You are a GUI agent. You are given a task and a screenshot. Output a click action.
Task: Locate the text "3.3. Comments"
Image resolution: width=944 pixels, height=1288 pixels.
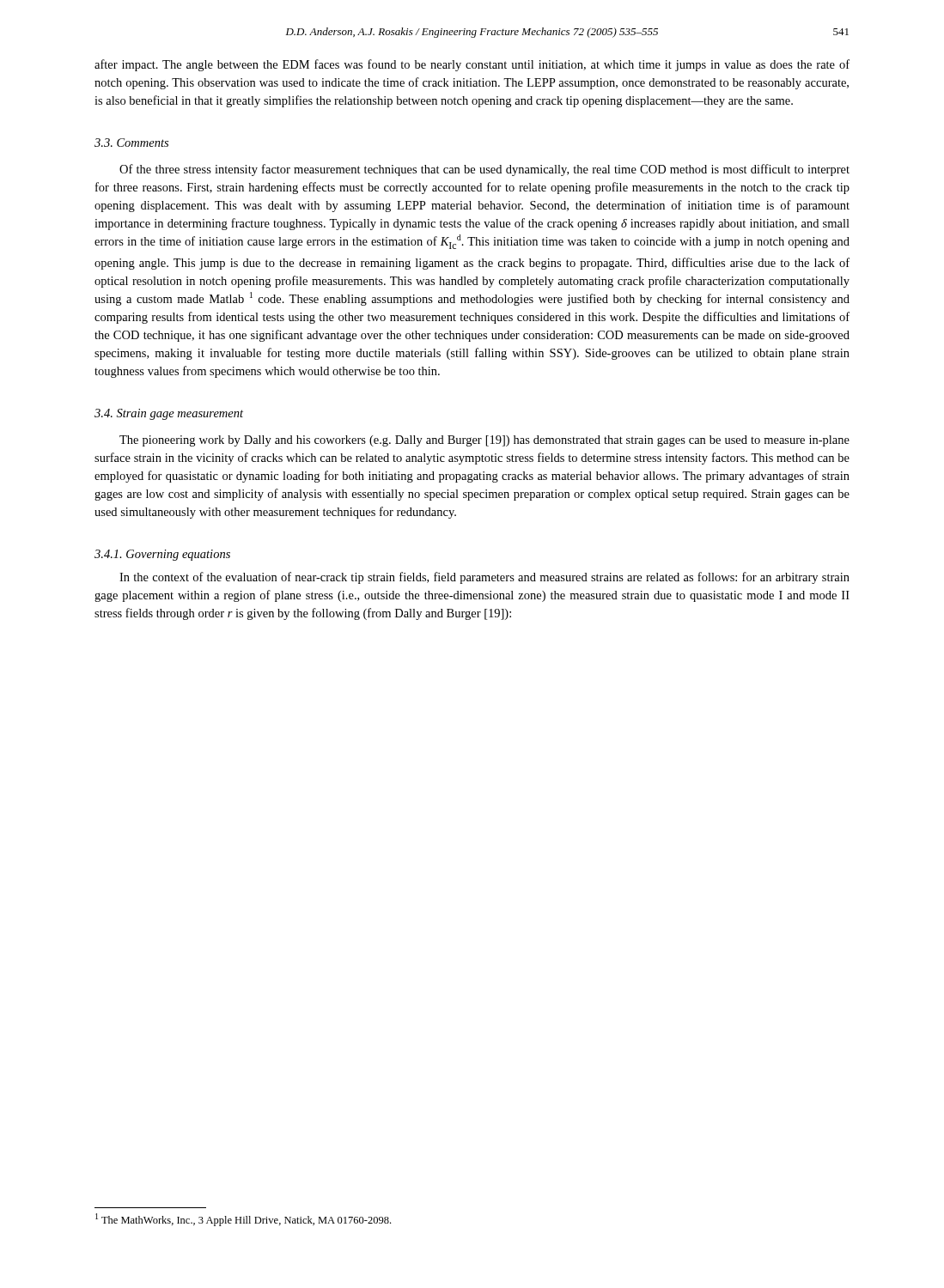coord(132,143)
